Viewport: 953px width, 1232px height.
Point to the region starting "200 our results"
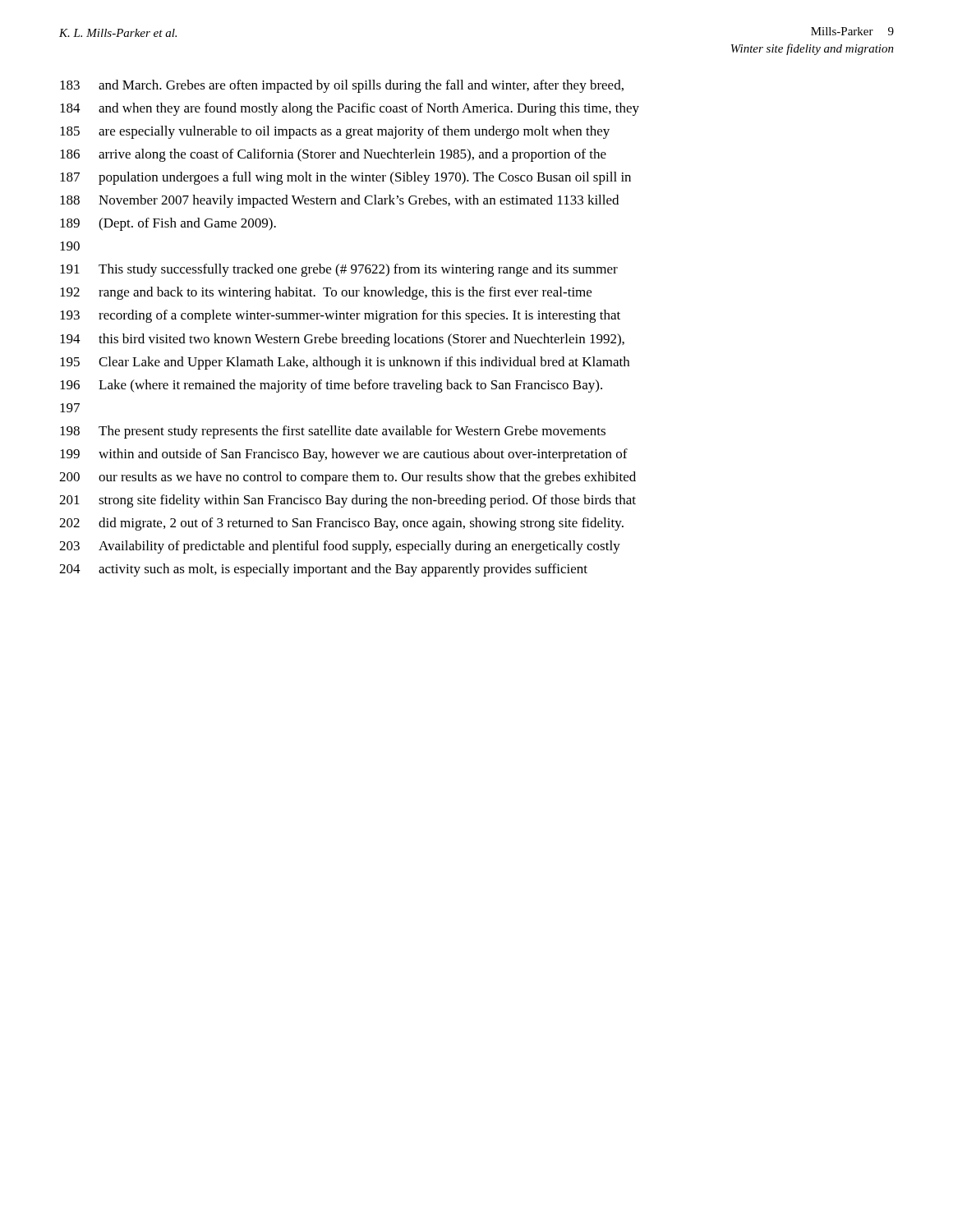pos(476,477)
